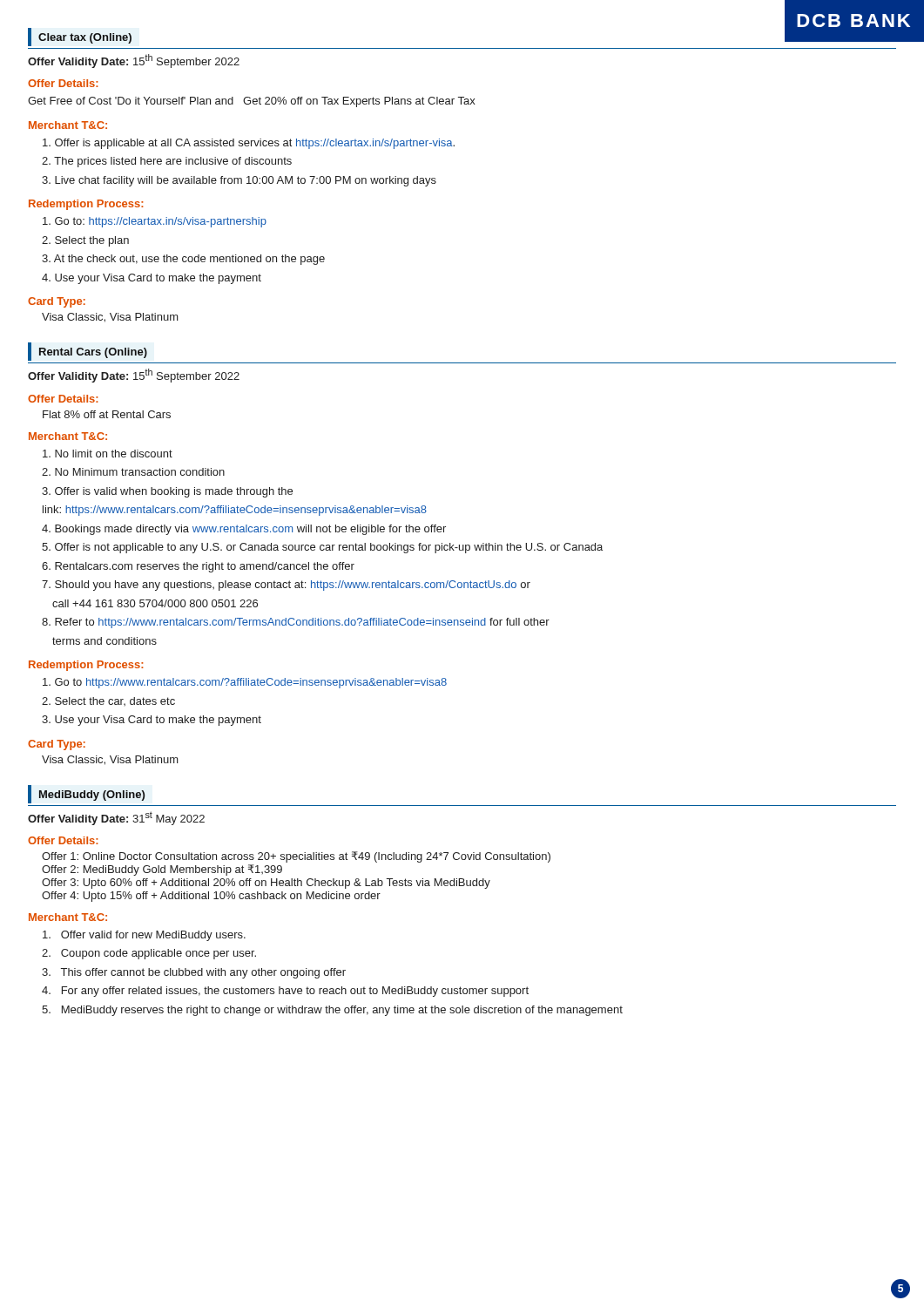The height and width of the screenshot is (1307, 924).
Task: Select the logo
Action: pyautogui.click(x=854, y=21)
